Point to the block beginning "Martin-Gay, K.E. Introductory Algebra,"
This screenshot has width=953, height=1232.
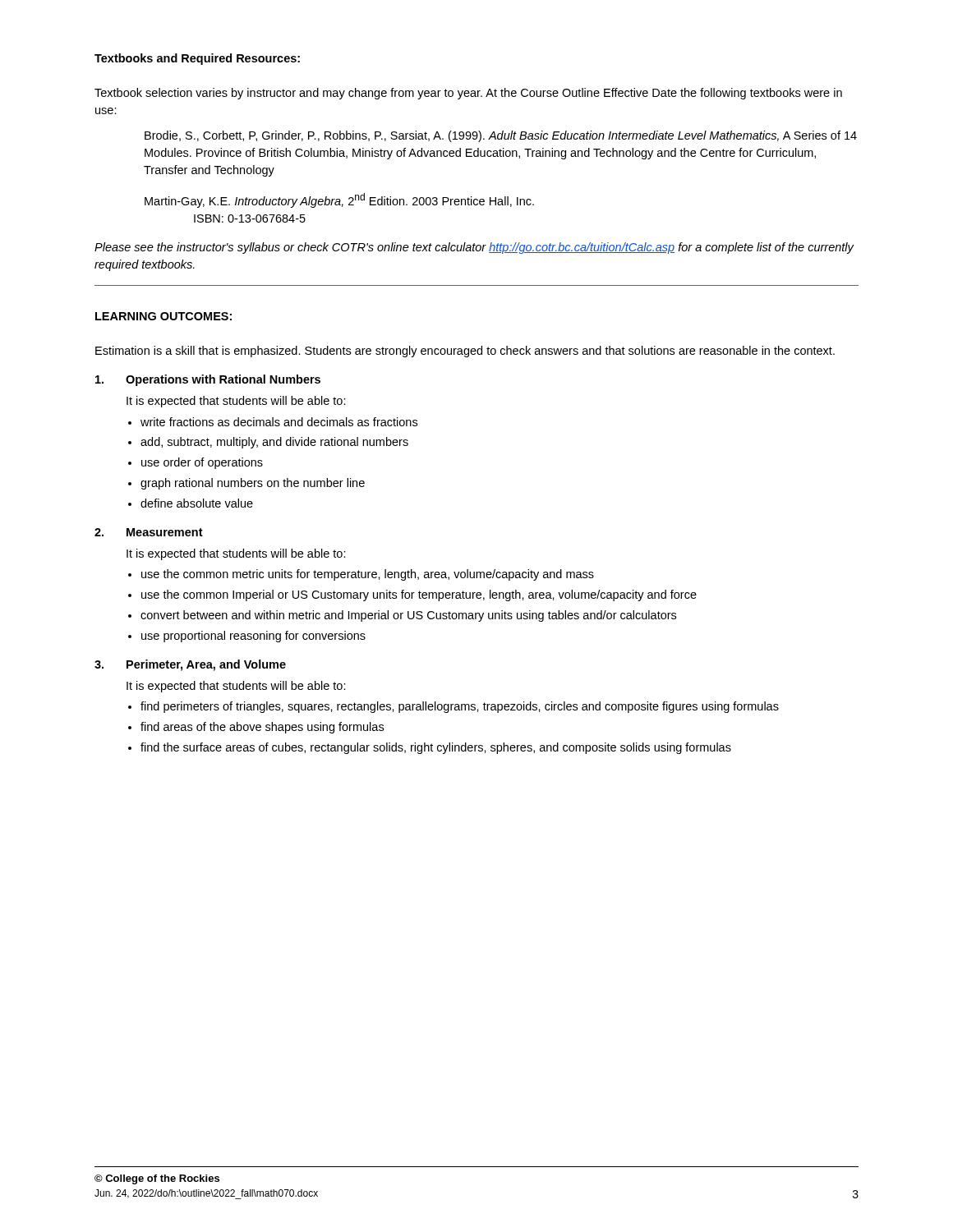coord(339,208)
